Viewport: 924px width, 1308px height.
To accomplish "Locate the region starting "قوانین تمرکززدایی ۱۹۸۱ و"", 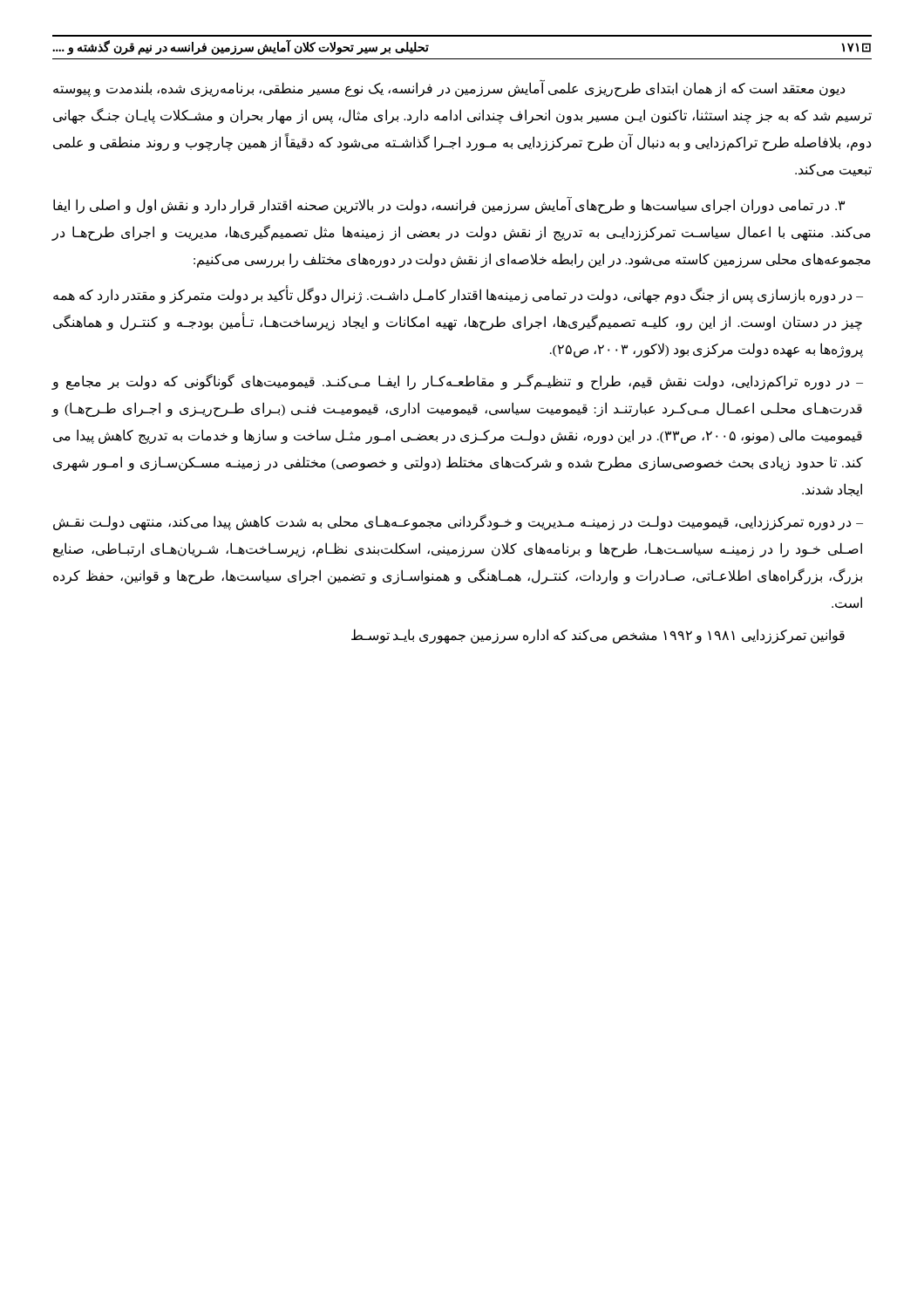I will [x=598, y=635].
